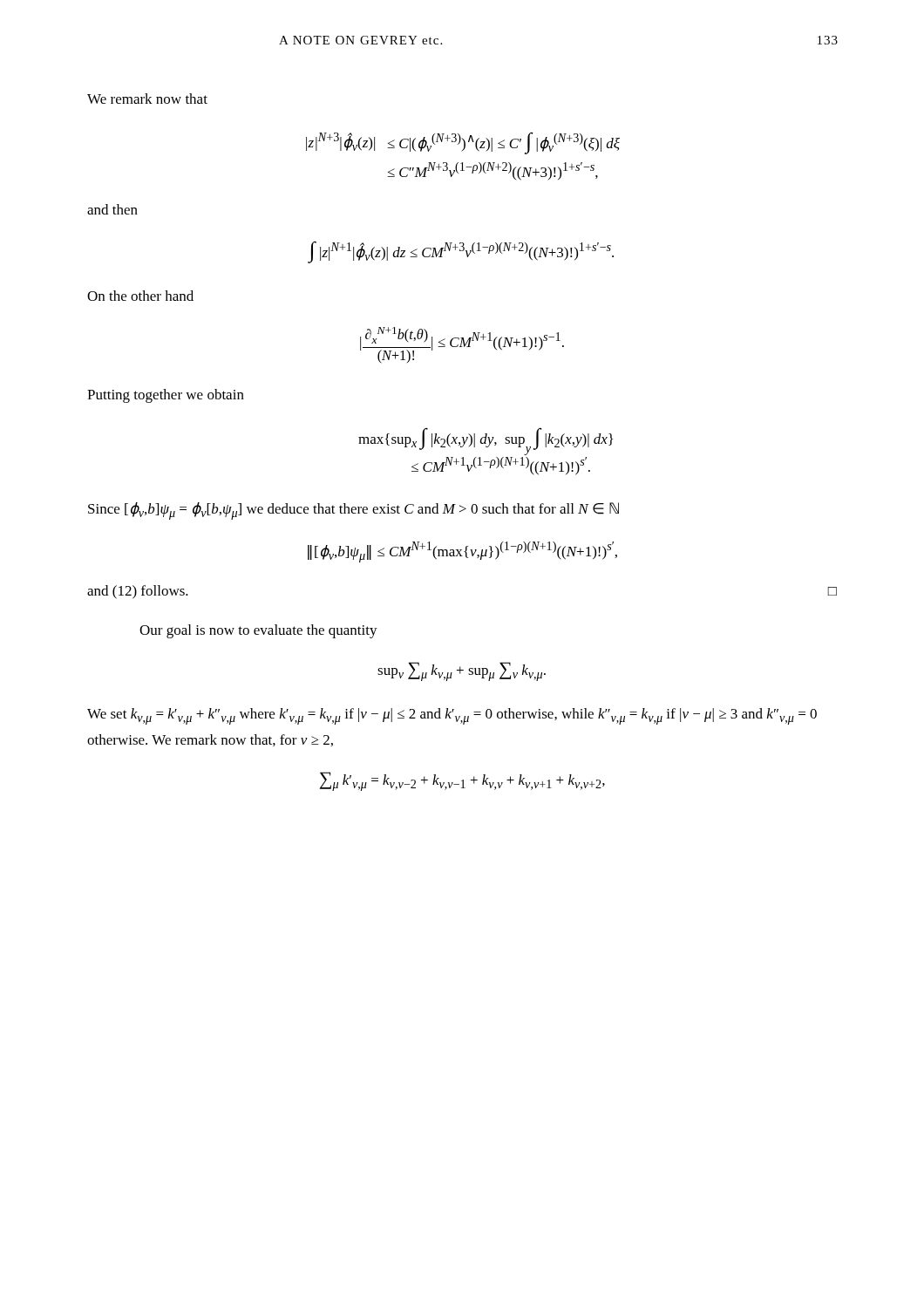Navigate to the passage starting "supν ∑μ kν,μ + supμ"

click(x=462, y=670)
